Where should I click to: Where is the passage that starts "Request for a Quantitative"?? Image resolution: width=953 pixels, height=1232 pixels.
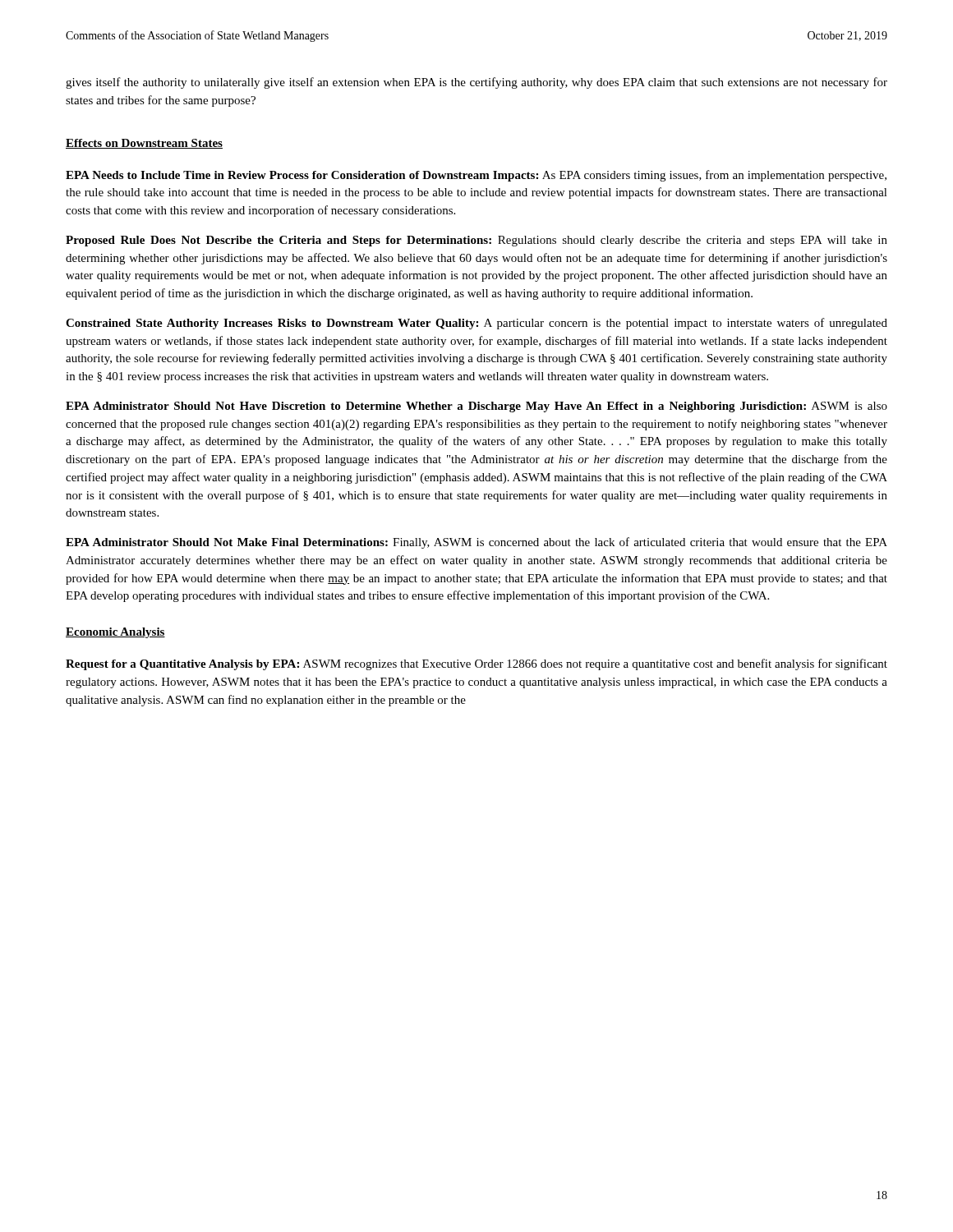[x=476, y=681]
